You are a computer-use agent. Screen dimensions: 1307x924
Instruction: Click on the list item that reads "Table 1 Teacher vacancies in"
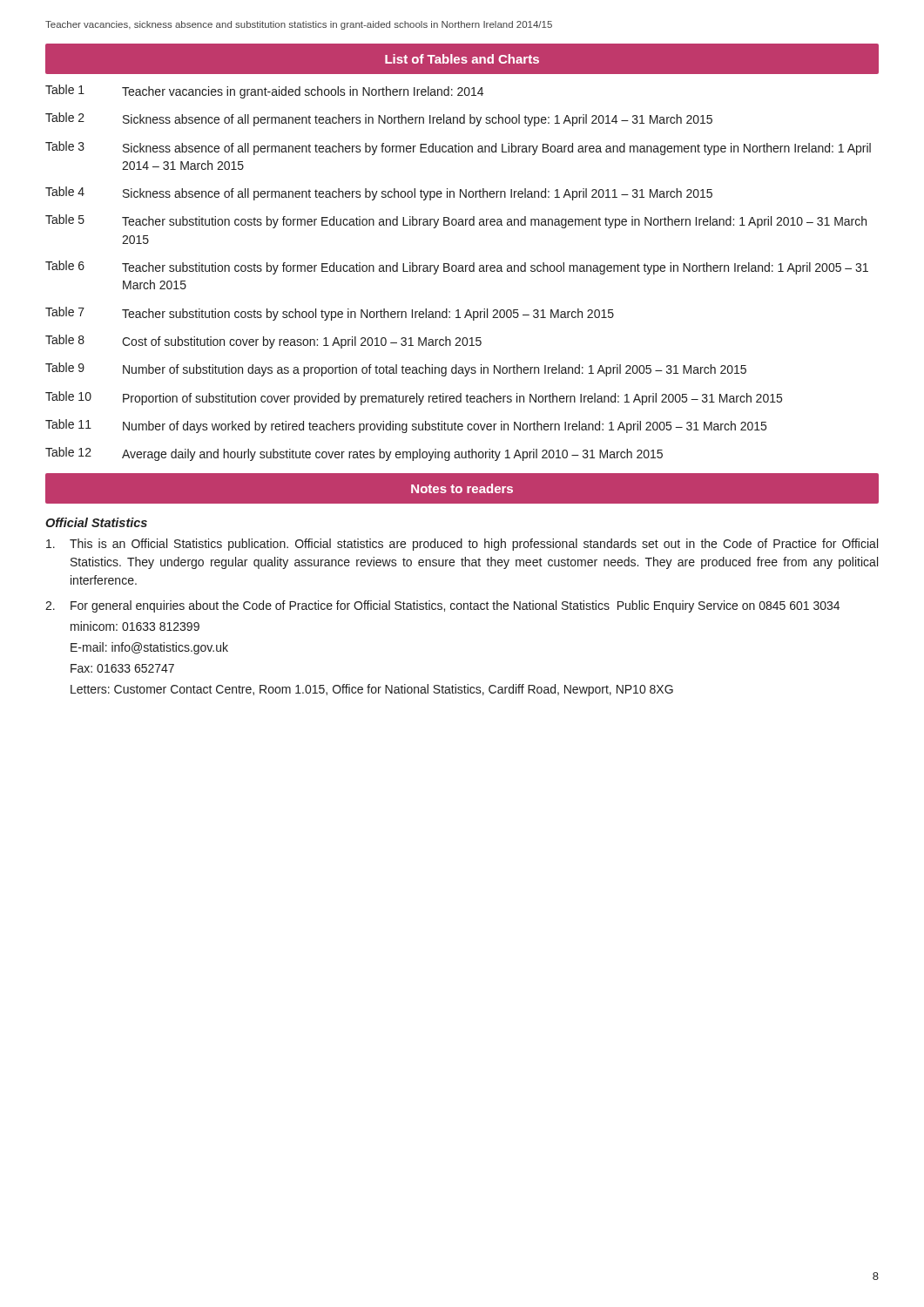click(x=265, y=92)
